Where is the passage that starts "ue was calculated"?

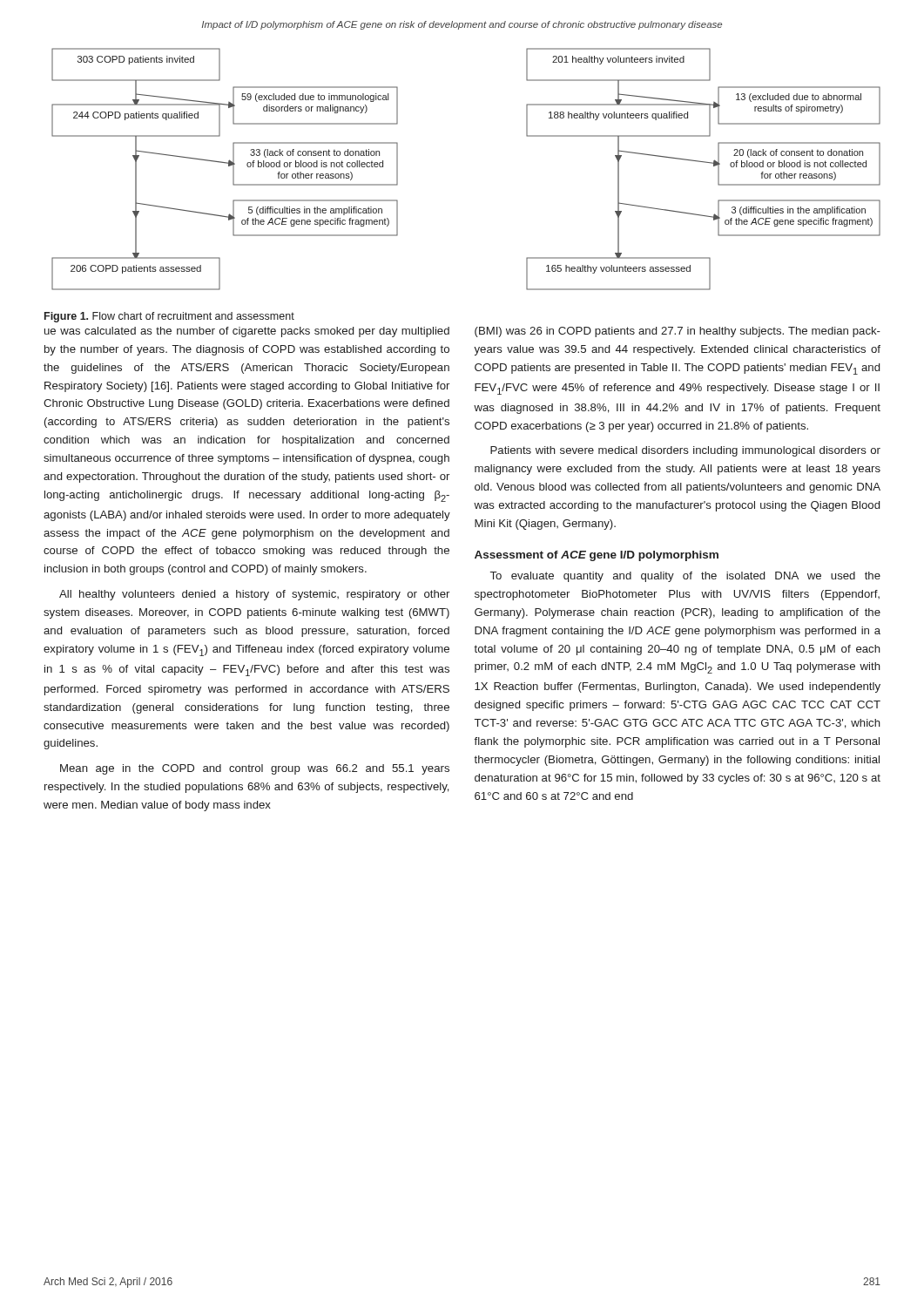(x=247, y=568)
